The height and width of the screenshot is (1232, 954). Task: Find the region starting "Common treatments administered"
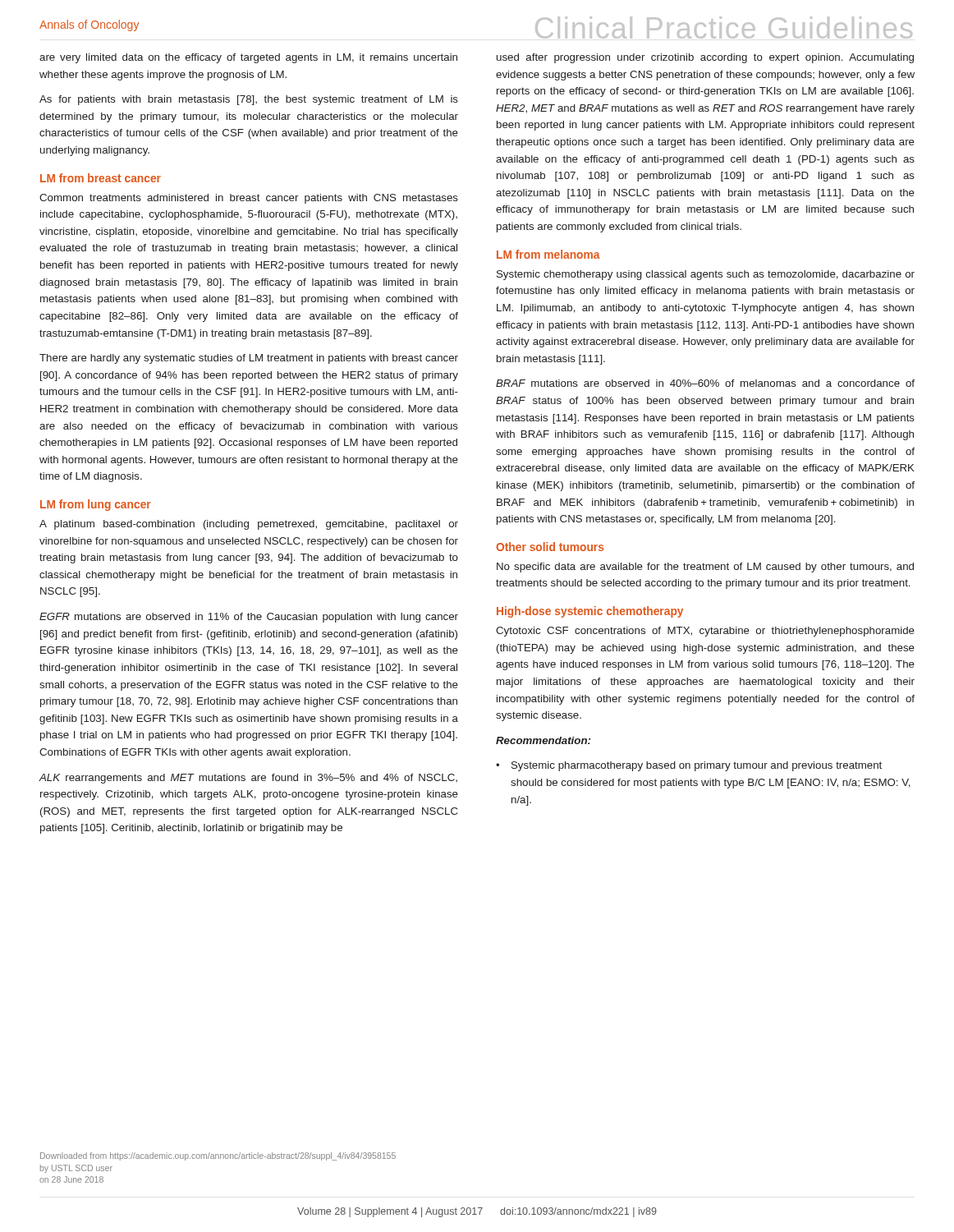249,265
